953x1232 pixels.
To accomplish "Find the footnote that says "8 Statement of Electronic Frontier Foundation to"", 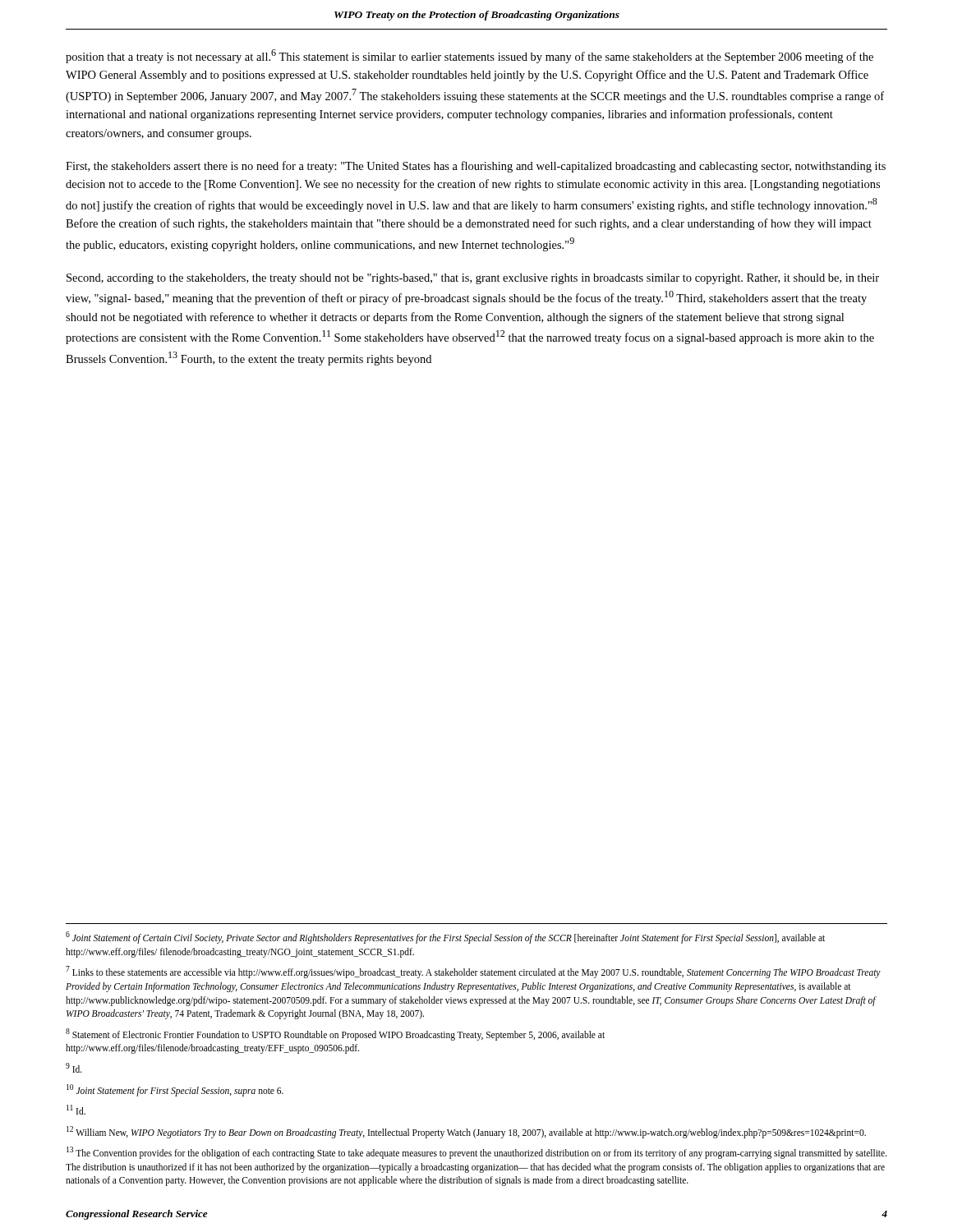I will tap(335, 1040).
